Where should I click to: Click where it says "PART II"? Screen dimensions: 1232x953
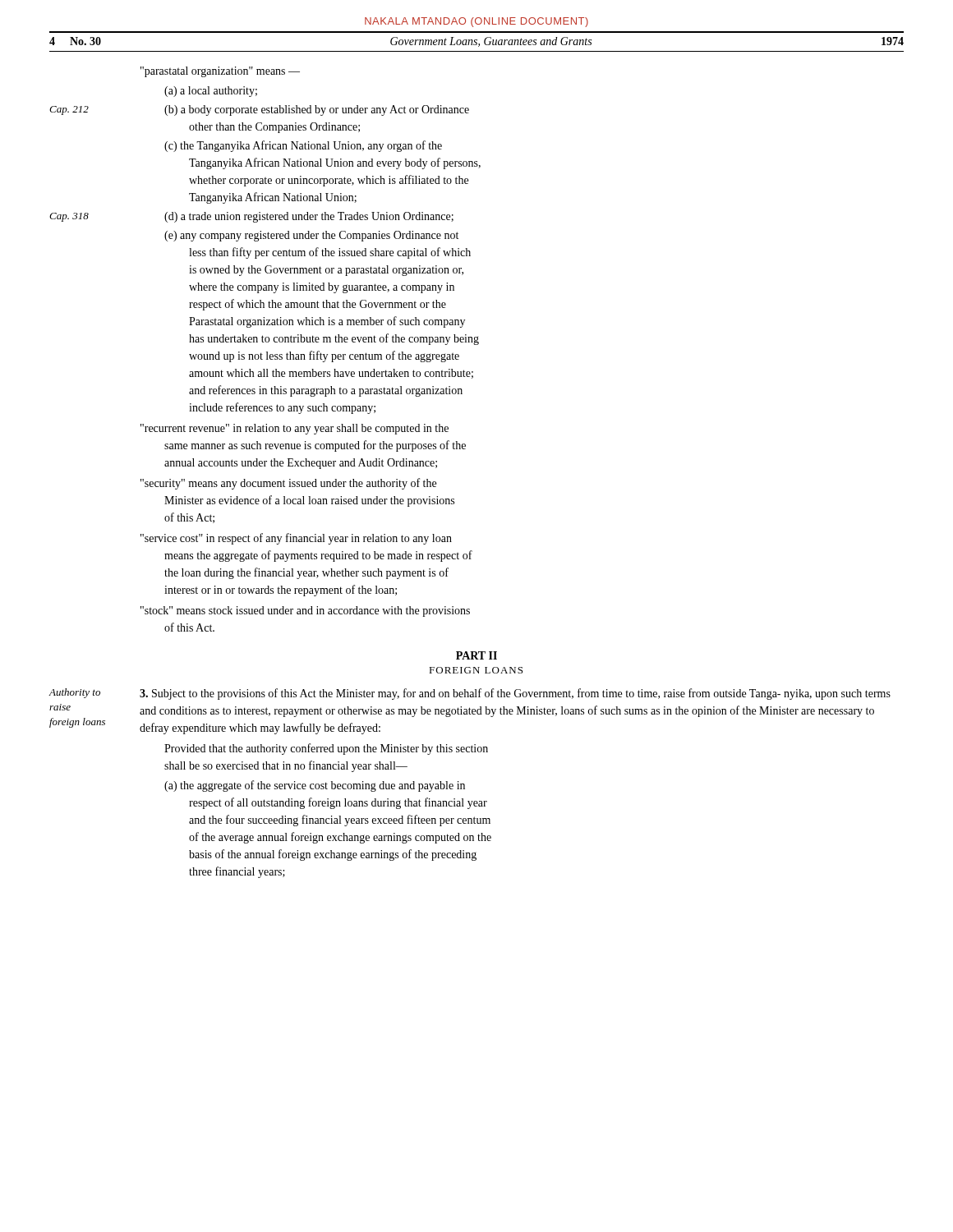(476, 656)
